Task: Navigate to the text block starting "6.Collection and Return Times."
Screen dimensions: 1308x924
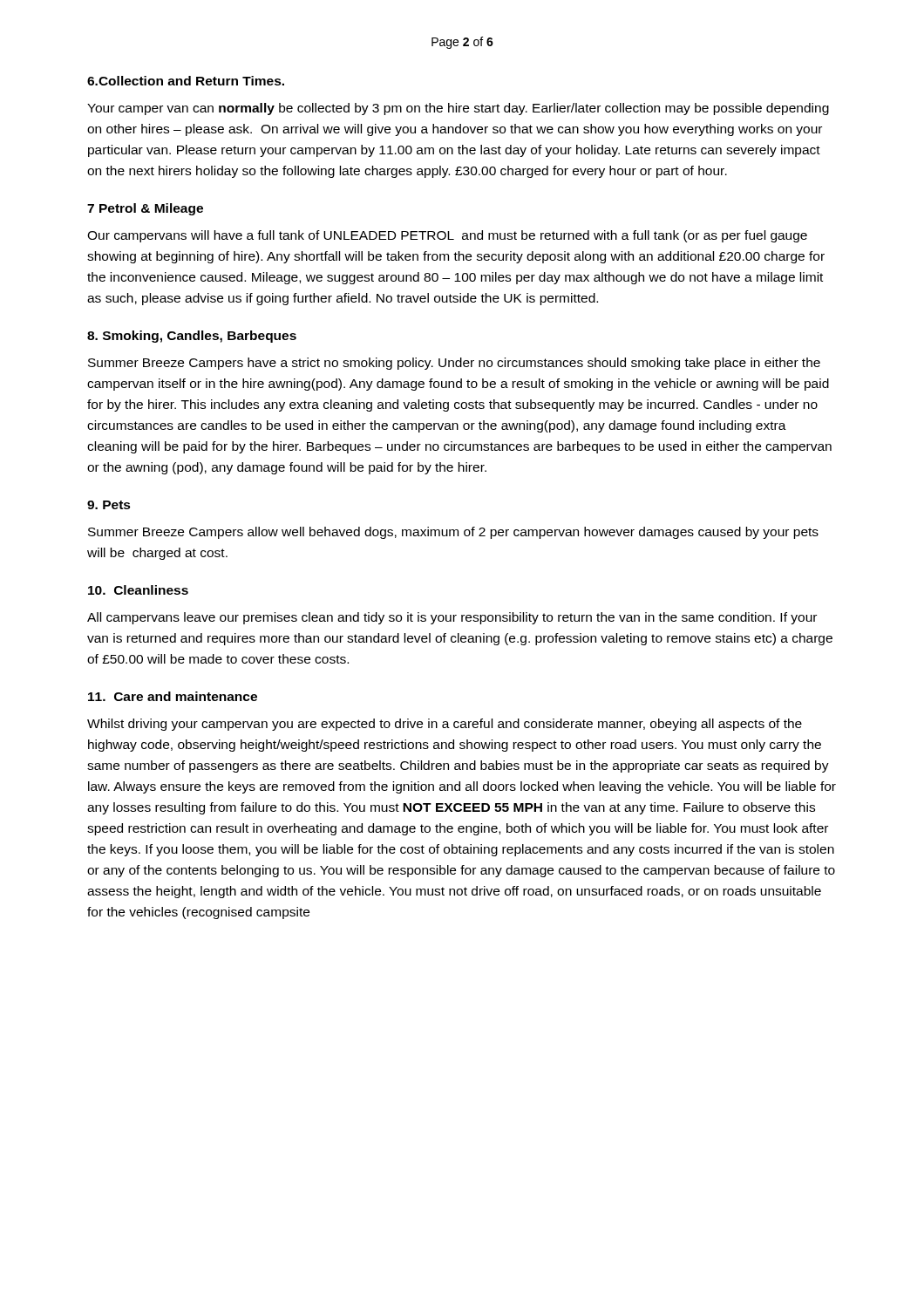Action: click(186, 81)
